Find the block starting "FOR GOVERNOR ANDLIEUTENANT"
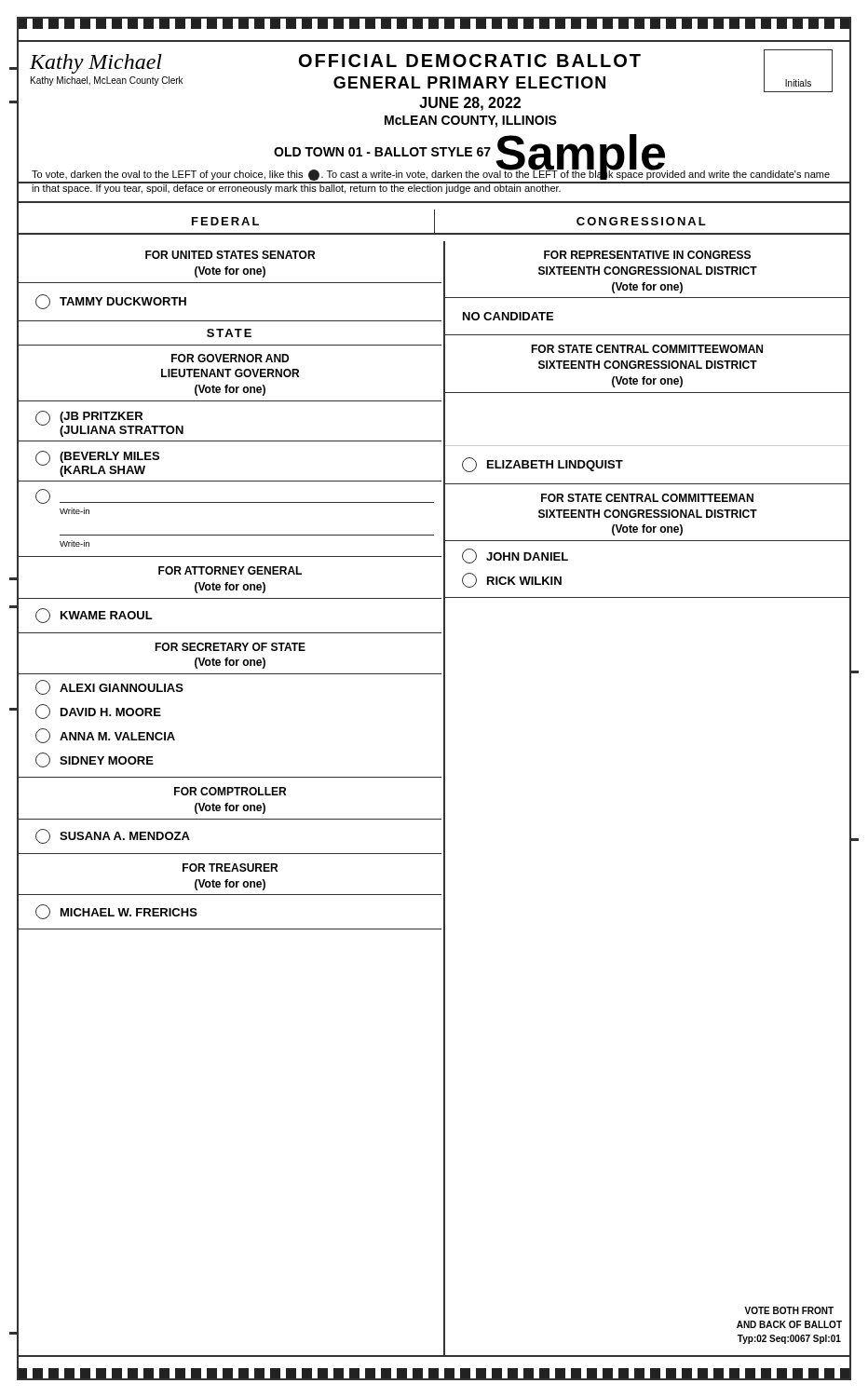 [230, 374]
